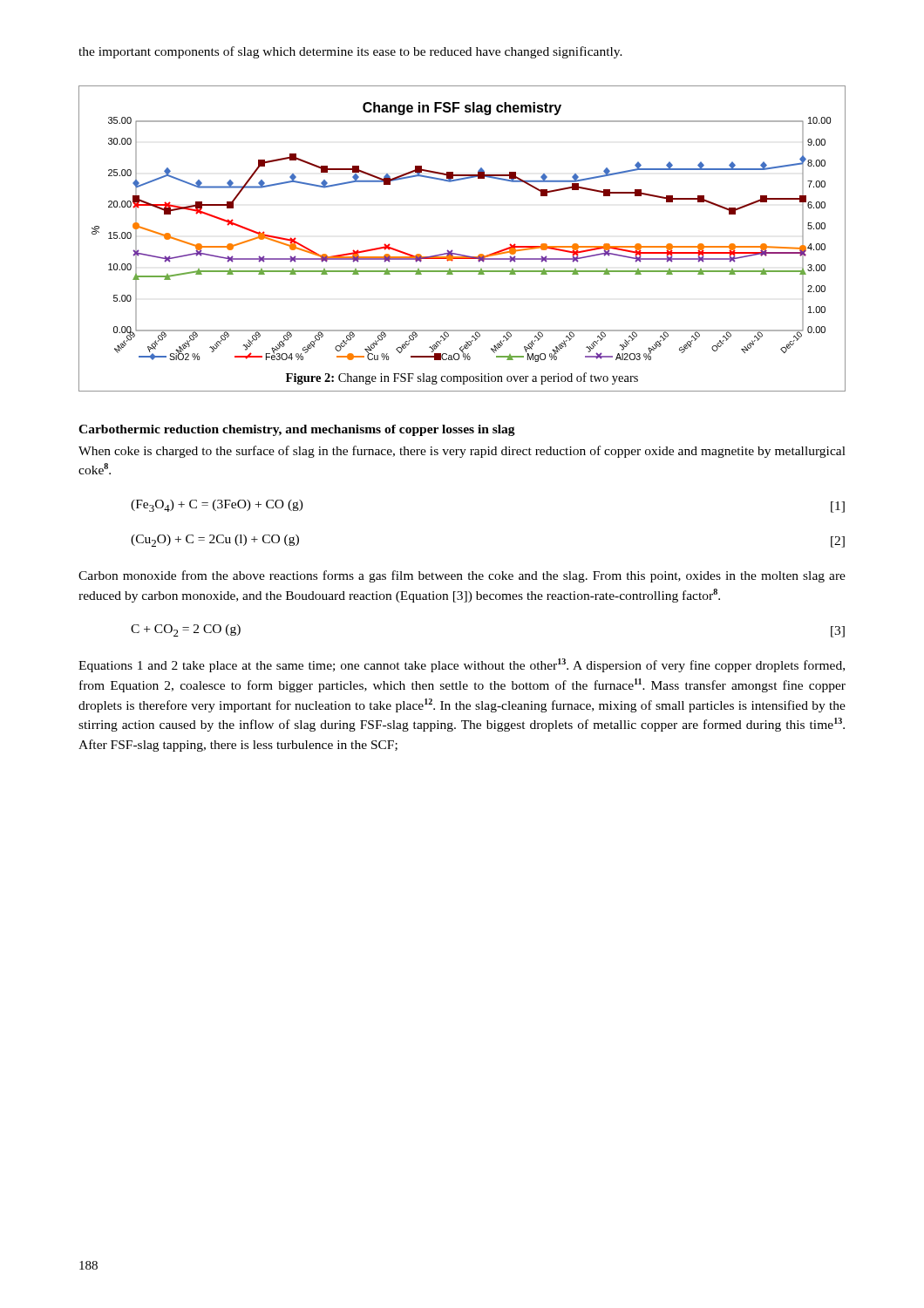Image resolution: width=924 pixels, height=1308 pixels.
Task: Click a section header
Action: 297,429
